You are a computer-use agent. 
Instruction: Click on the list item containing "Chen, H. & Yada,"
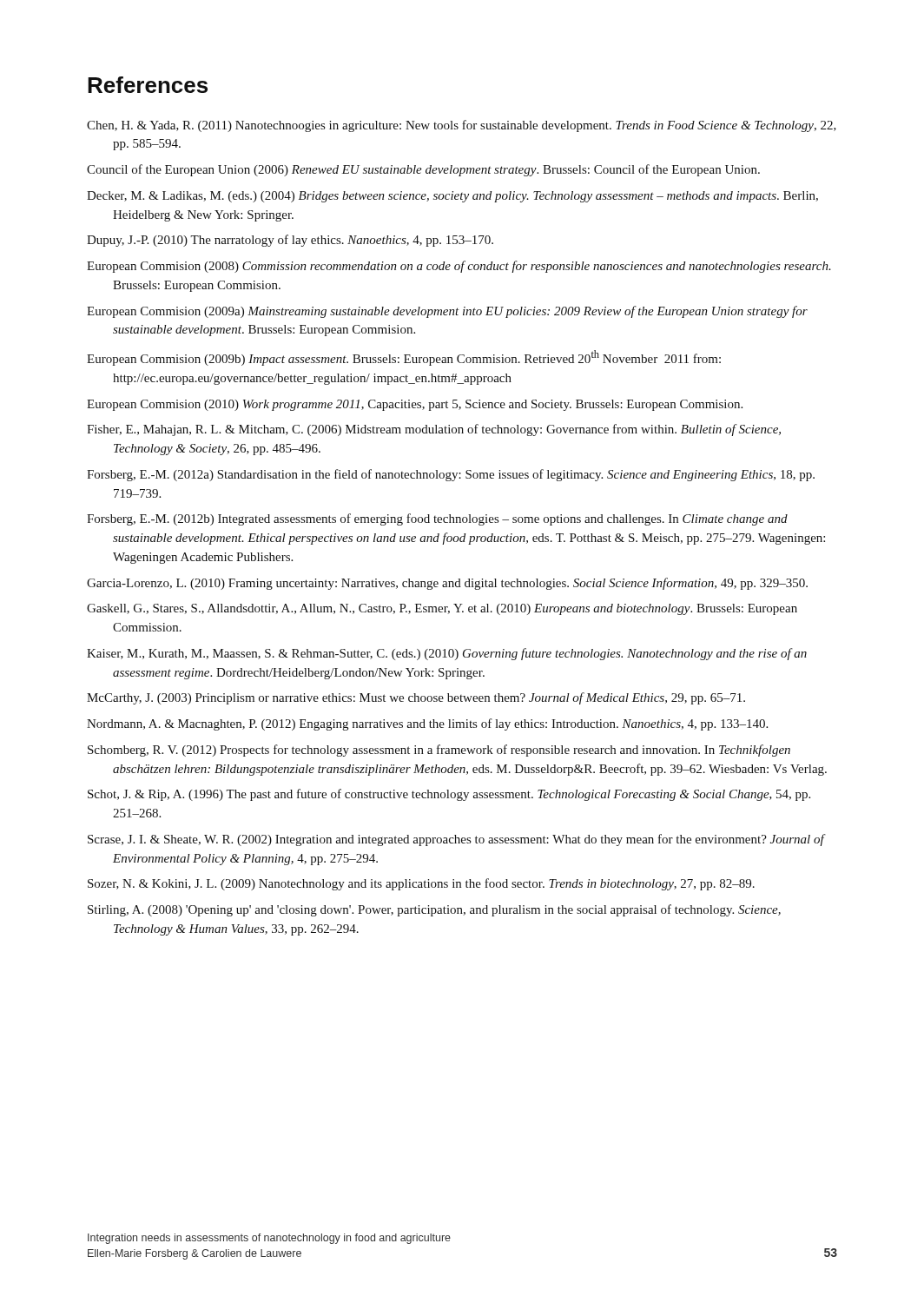pos(462,134)
